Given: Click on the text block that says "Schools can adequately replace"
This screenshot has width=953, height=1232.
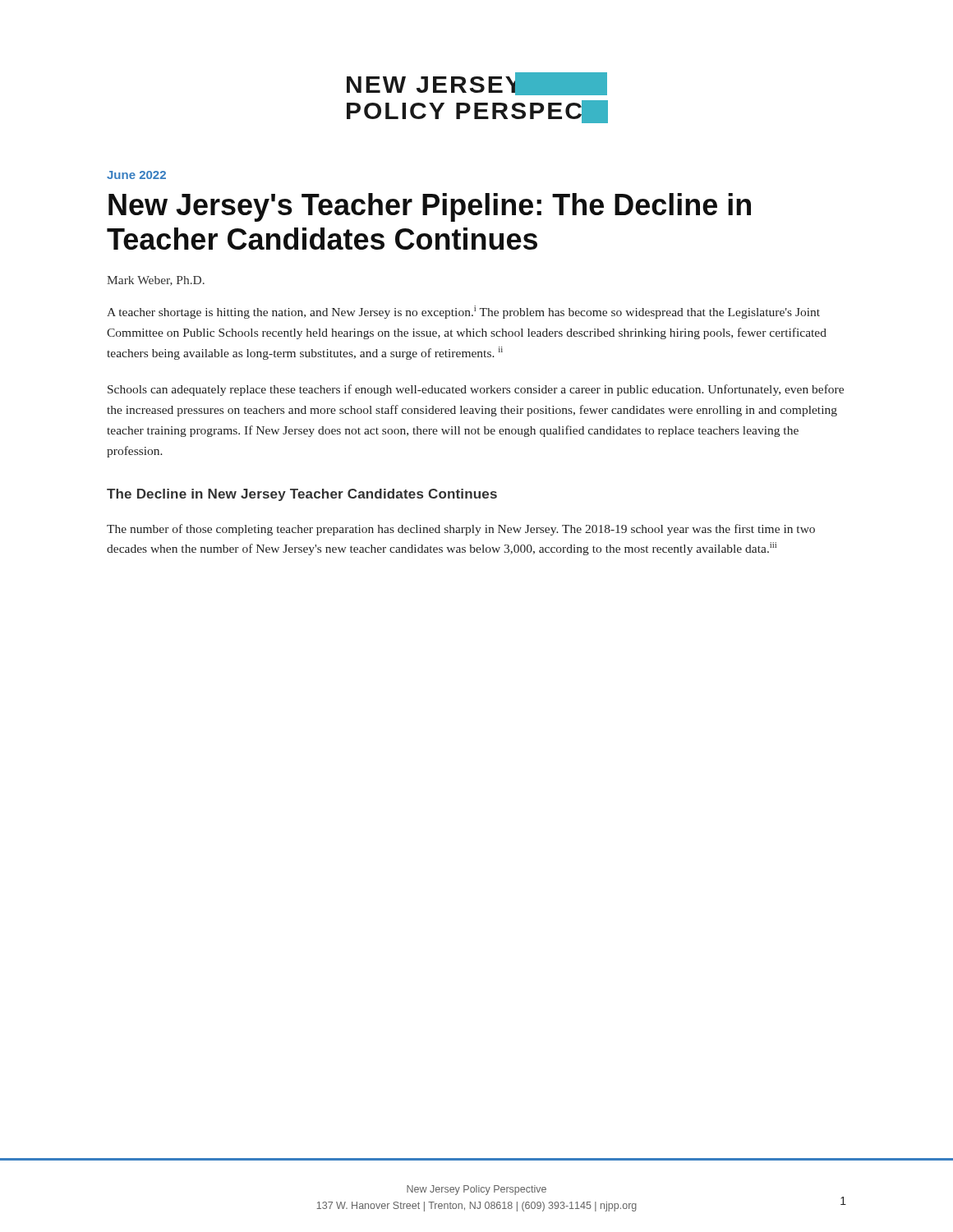Looking at the screenshot, I should pos(476,420).
